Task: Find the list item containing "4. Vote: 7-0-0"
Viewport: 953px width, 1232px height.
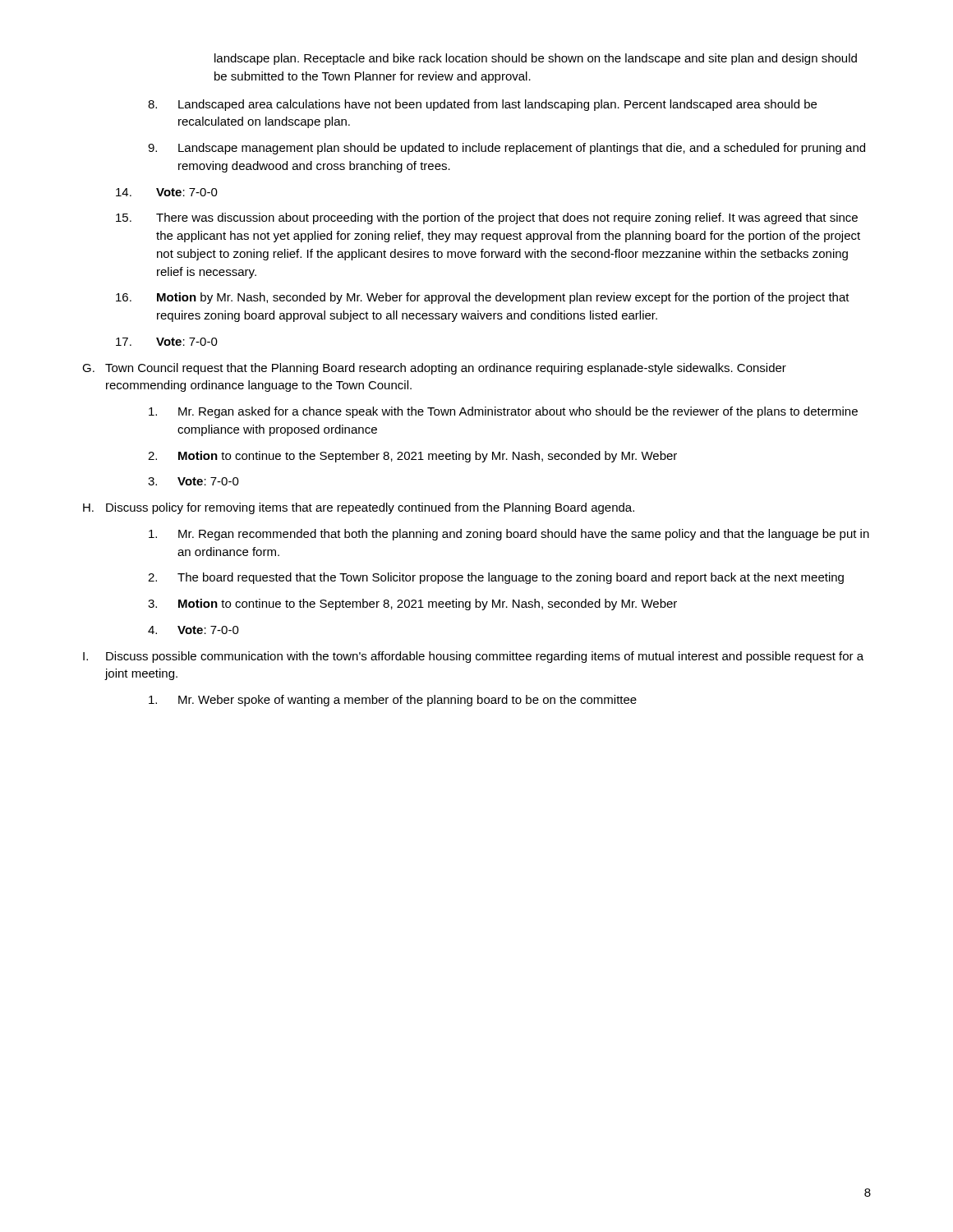Action: 193,630
